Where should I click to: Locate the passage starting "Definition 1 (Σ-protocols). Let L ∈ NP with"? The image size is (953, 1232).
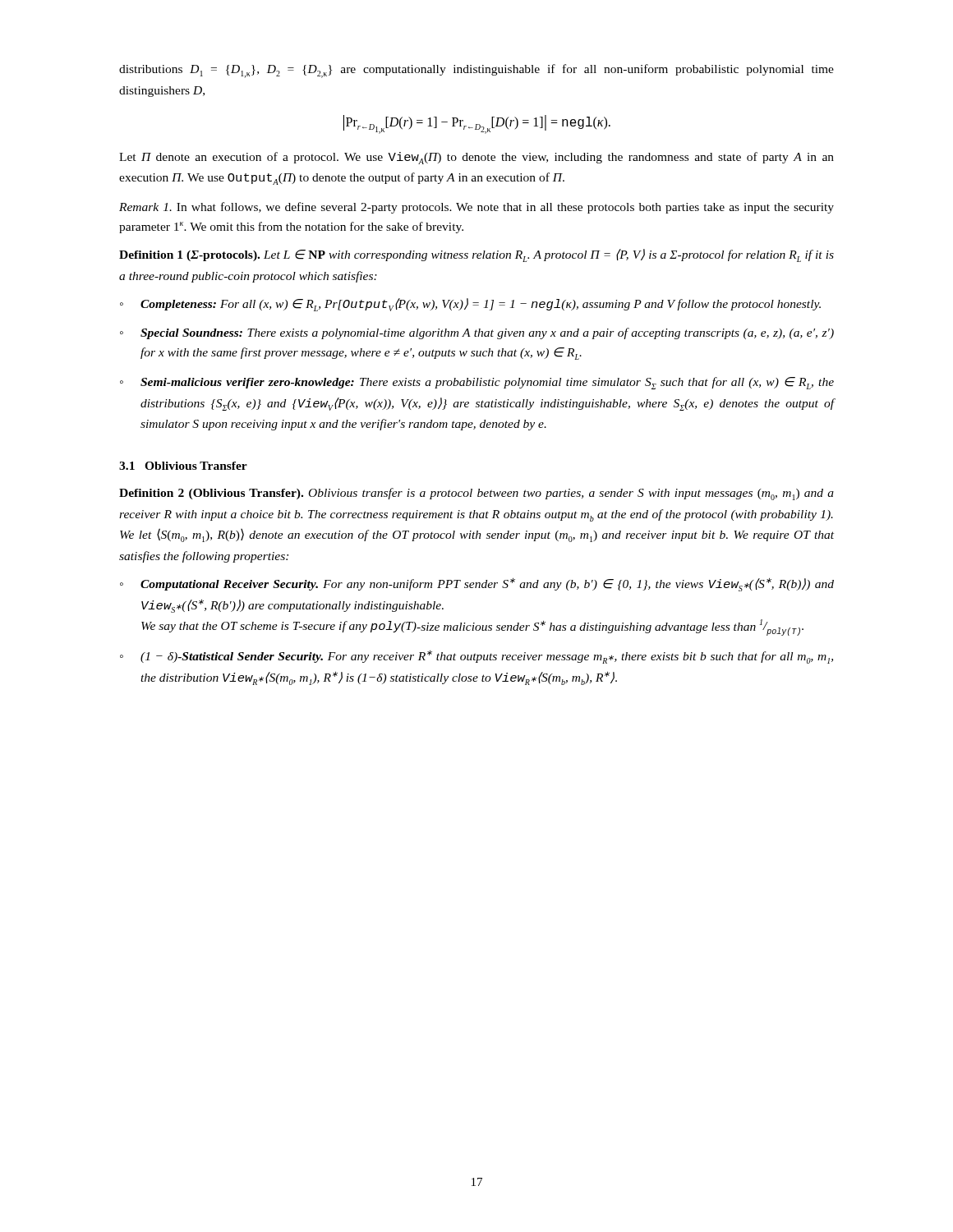click(x=476, y=265)
